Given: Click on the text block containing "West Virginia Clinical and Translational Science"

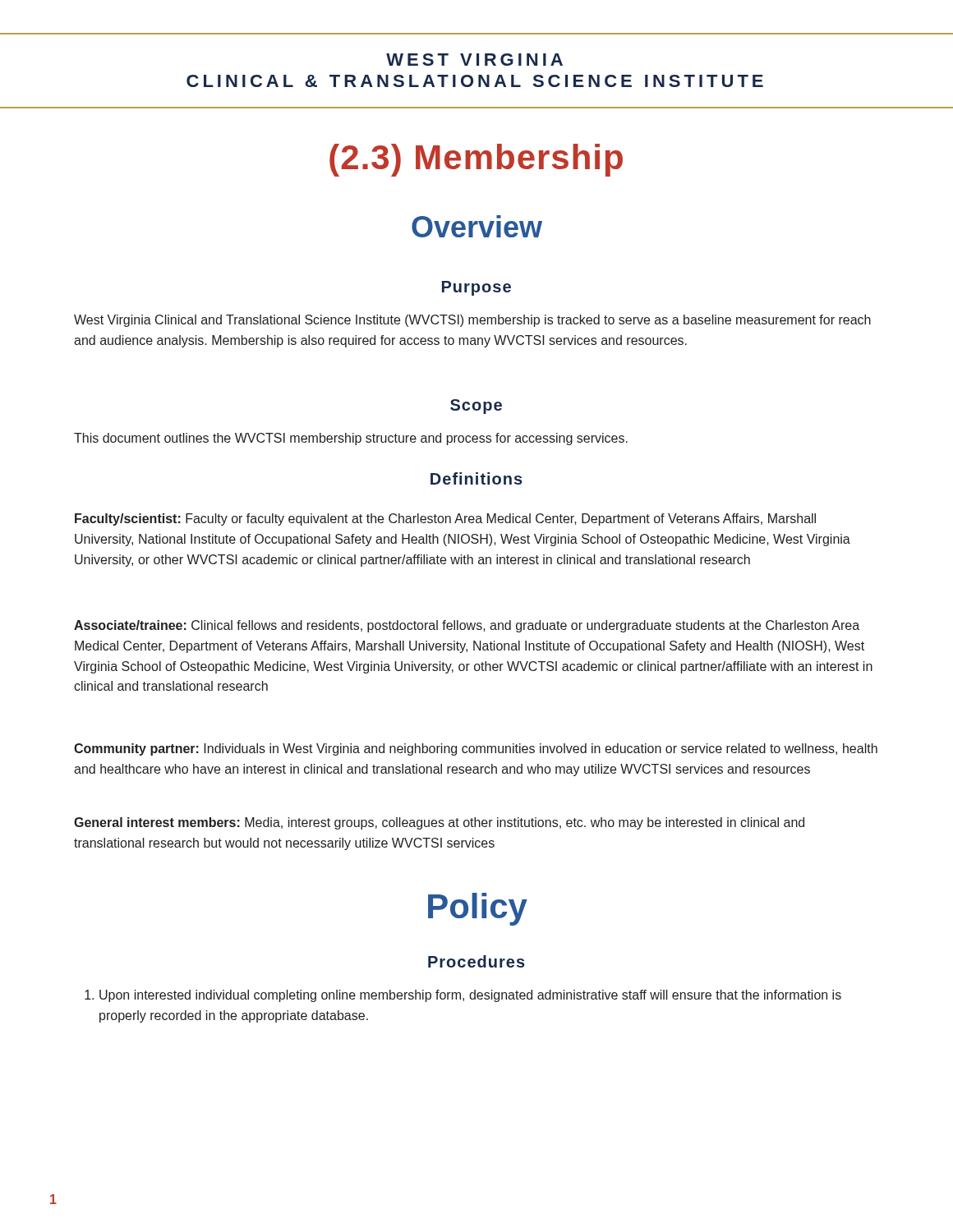Looking at the screenshot, I should (473, 330).
